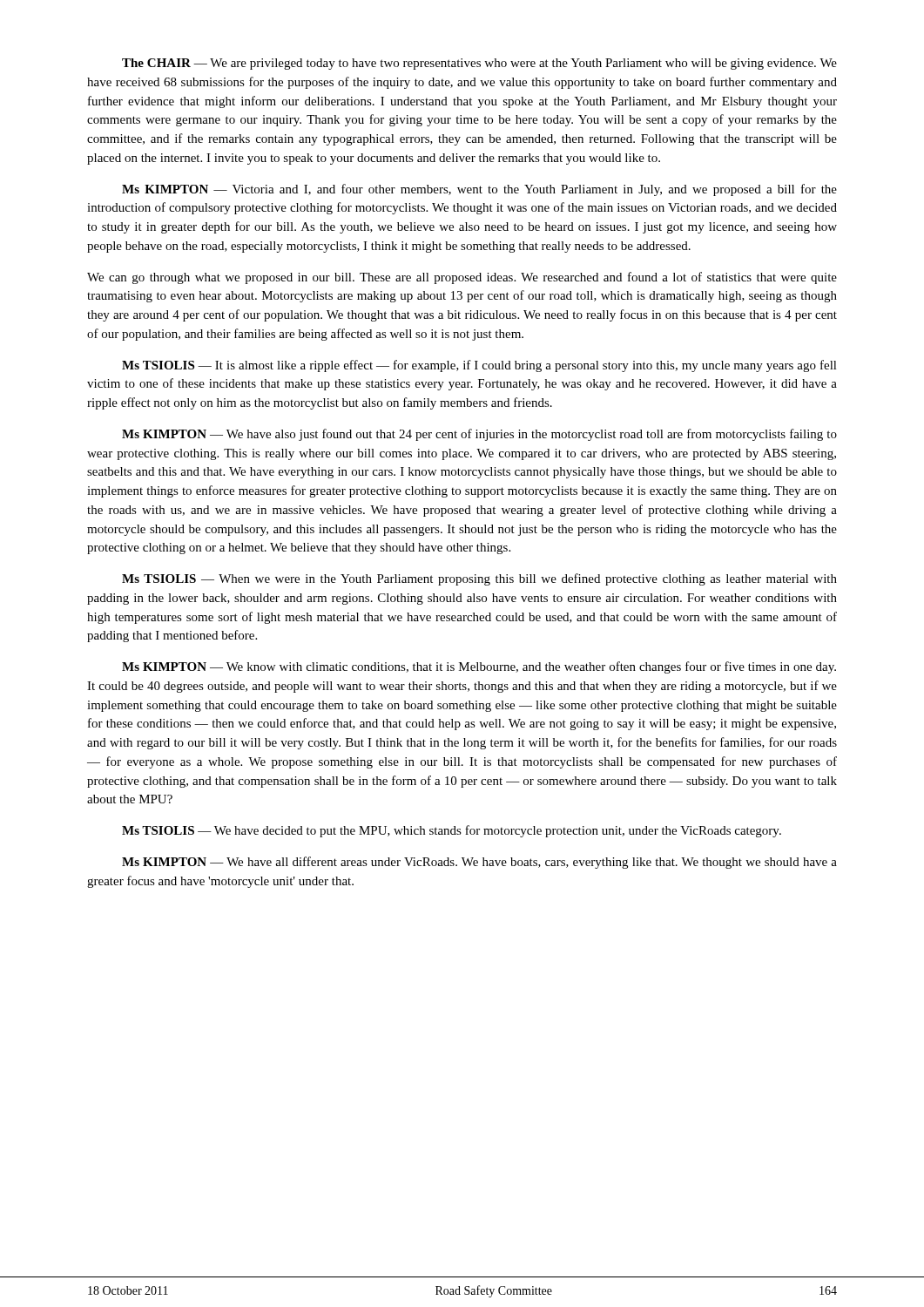
Task: Click on the text block containing "The CHAIR — We are privileged"
Action: click(x=462, y=111)
